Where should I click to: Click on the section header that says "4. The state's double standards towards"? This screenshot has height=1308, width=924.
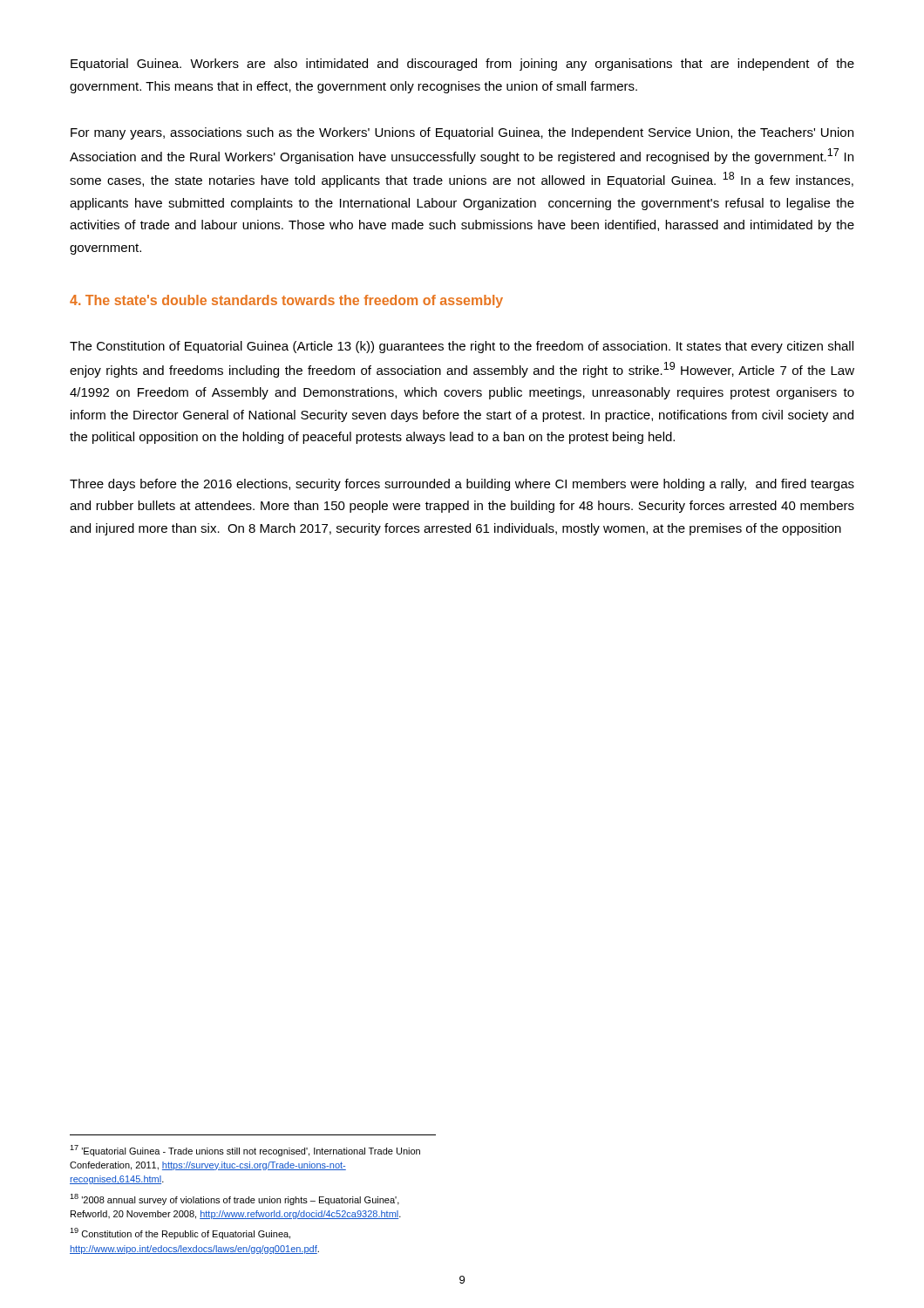[x=286, y=300]
